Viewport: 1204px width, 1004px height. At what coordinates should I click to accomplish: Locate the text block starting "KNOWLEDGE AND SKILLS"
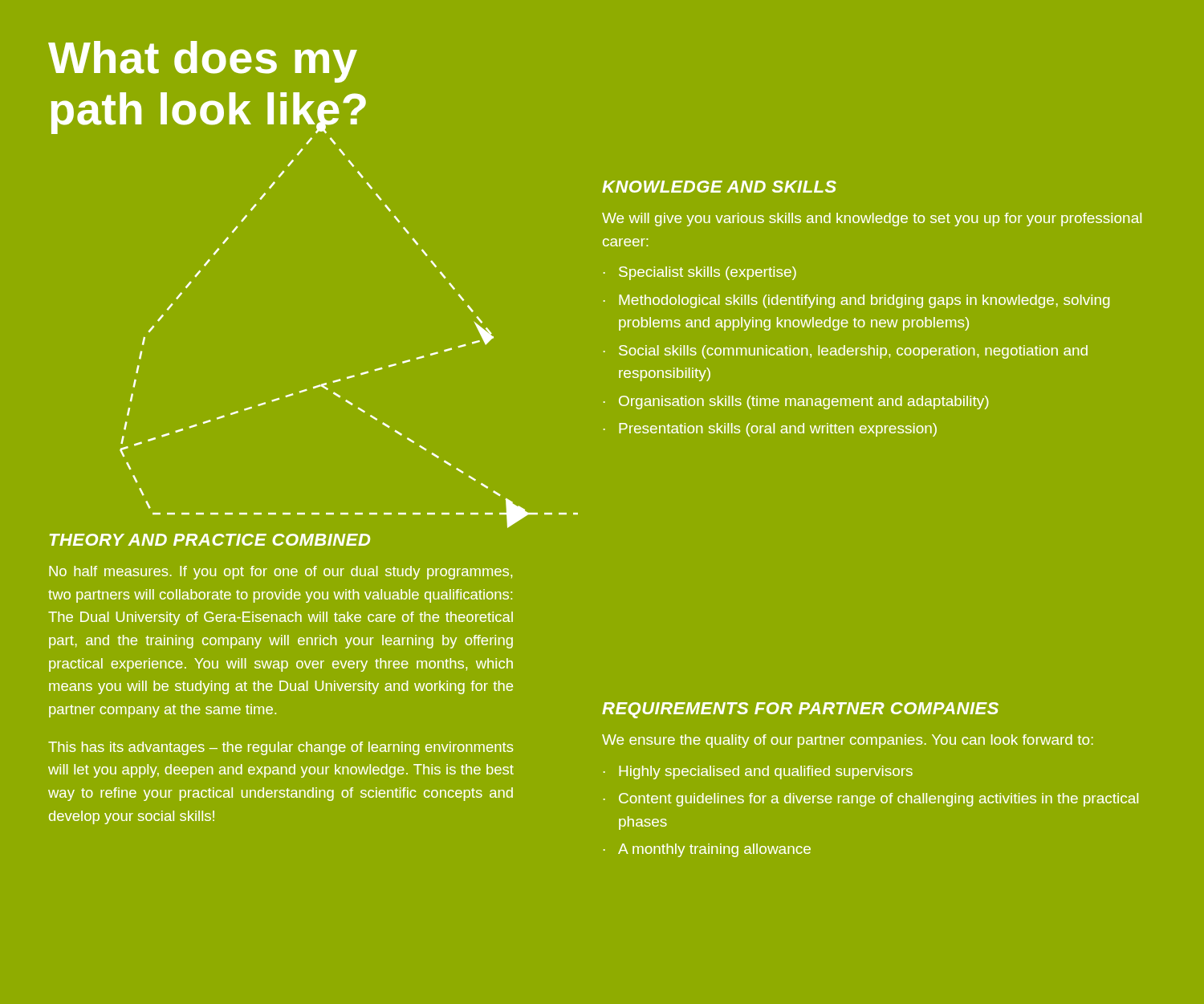[719, 187]
